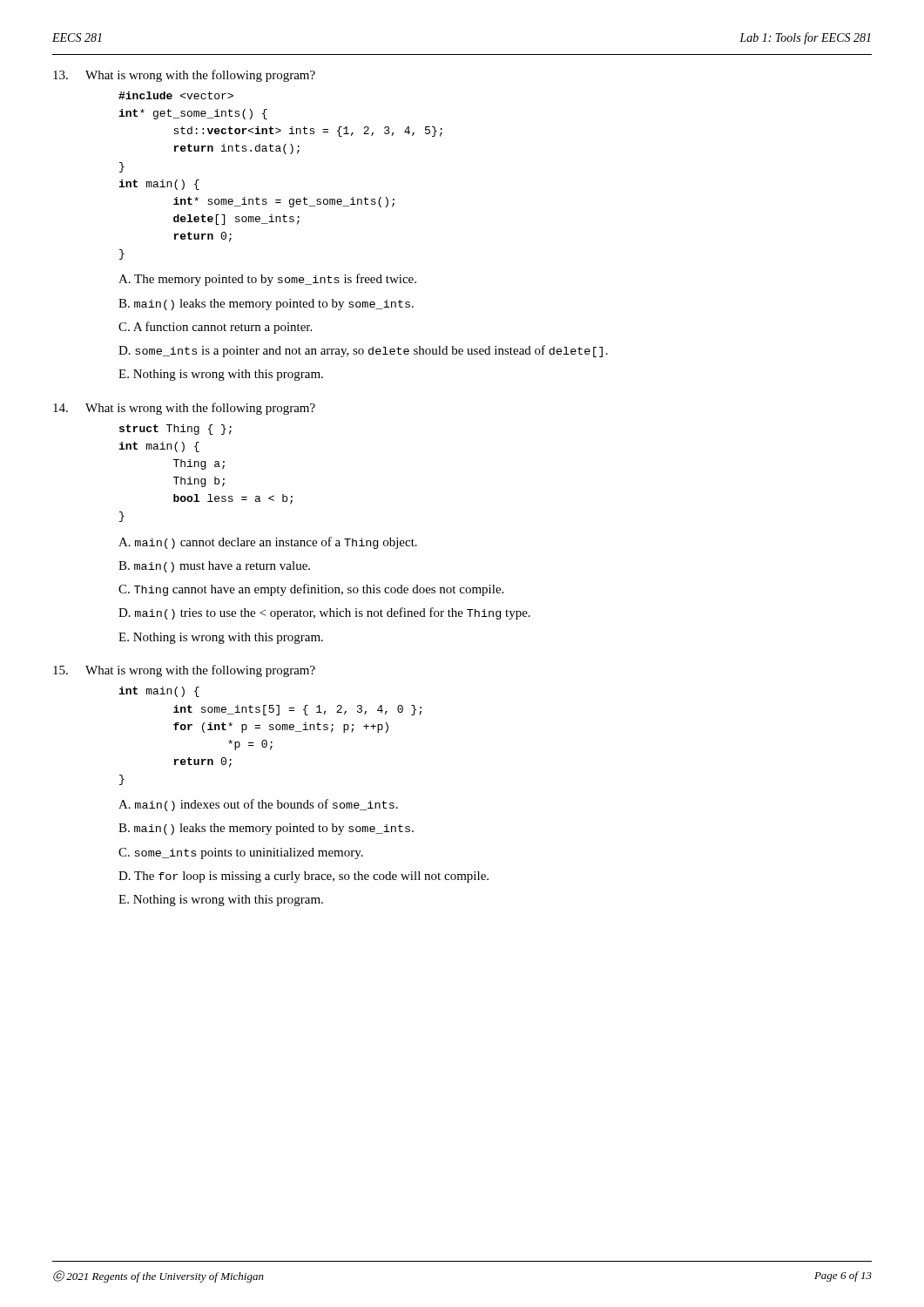The image size is (924, 1307).
Task: Locate the block of text that opens with "D. main() tries to use the"
Action: click(x=325, y=613)
